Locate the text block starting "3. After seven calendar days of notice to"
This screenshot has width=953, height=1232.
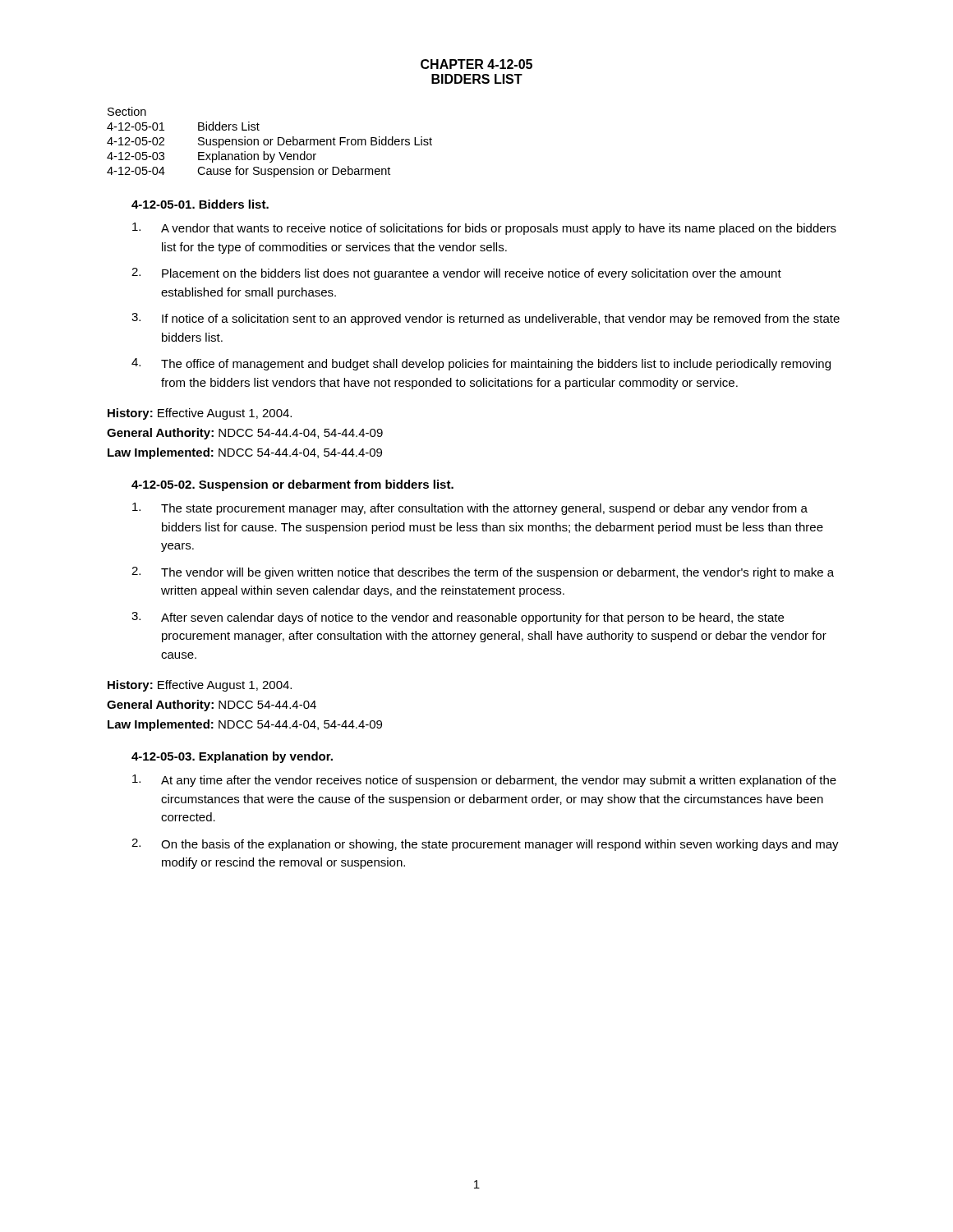coord(489,636)
